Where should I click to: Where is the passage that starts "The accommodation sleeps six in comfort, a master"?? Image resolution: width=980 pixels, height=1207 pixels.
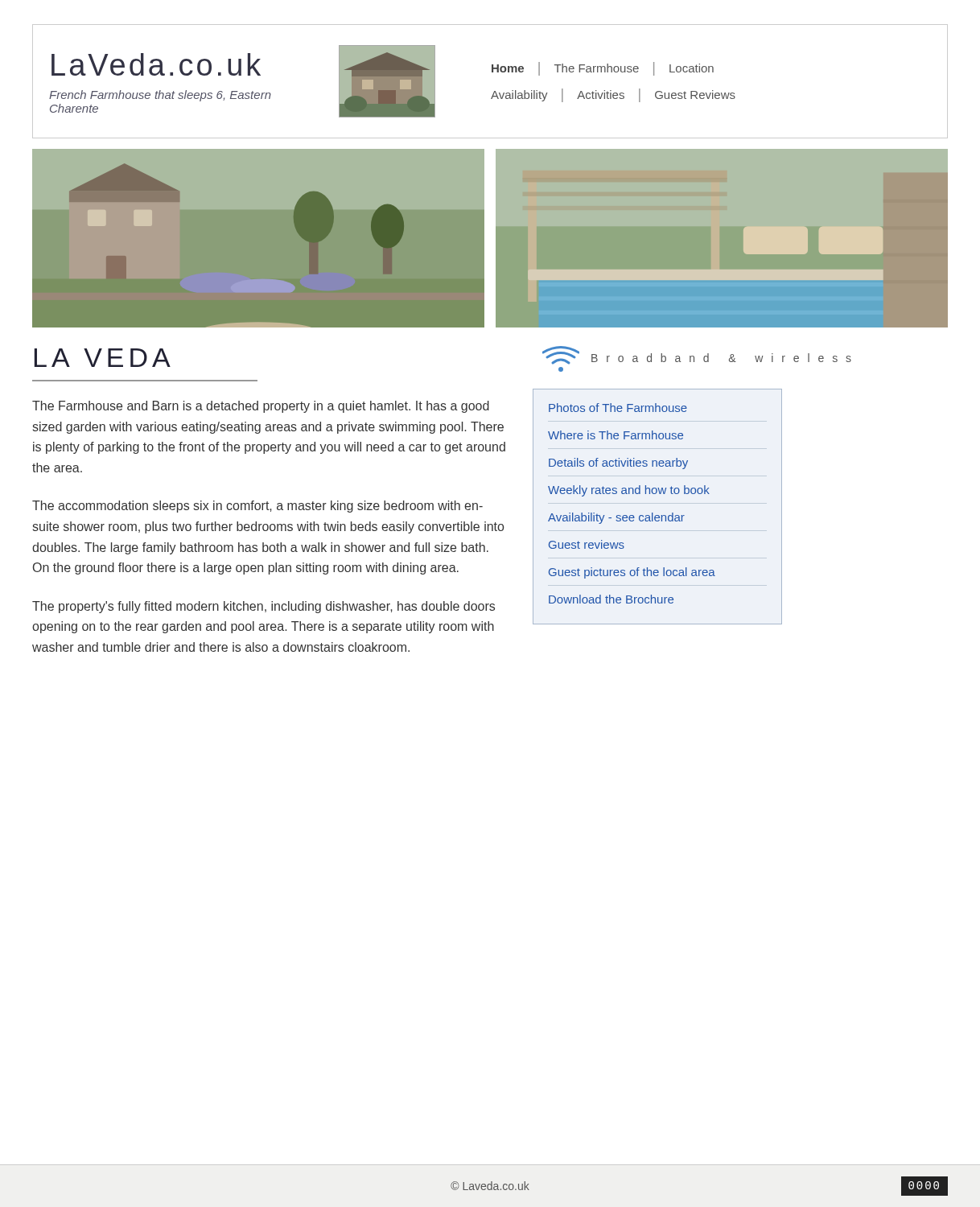coord(268,537)
